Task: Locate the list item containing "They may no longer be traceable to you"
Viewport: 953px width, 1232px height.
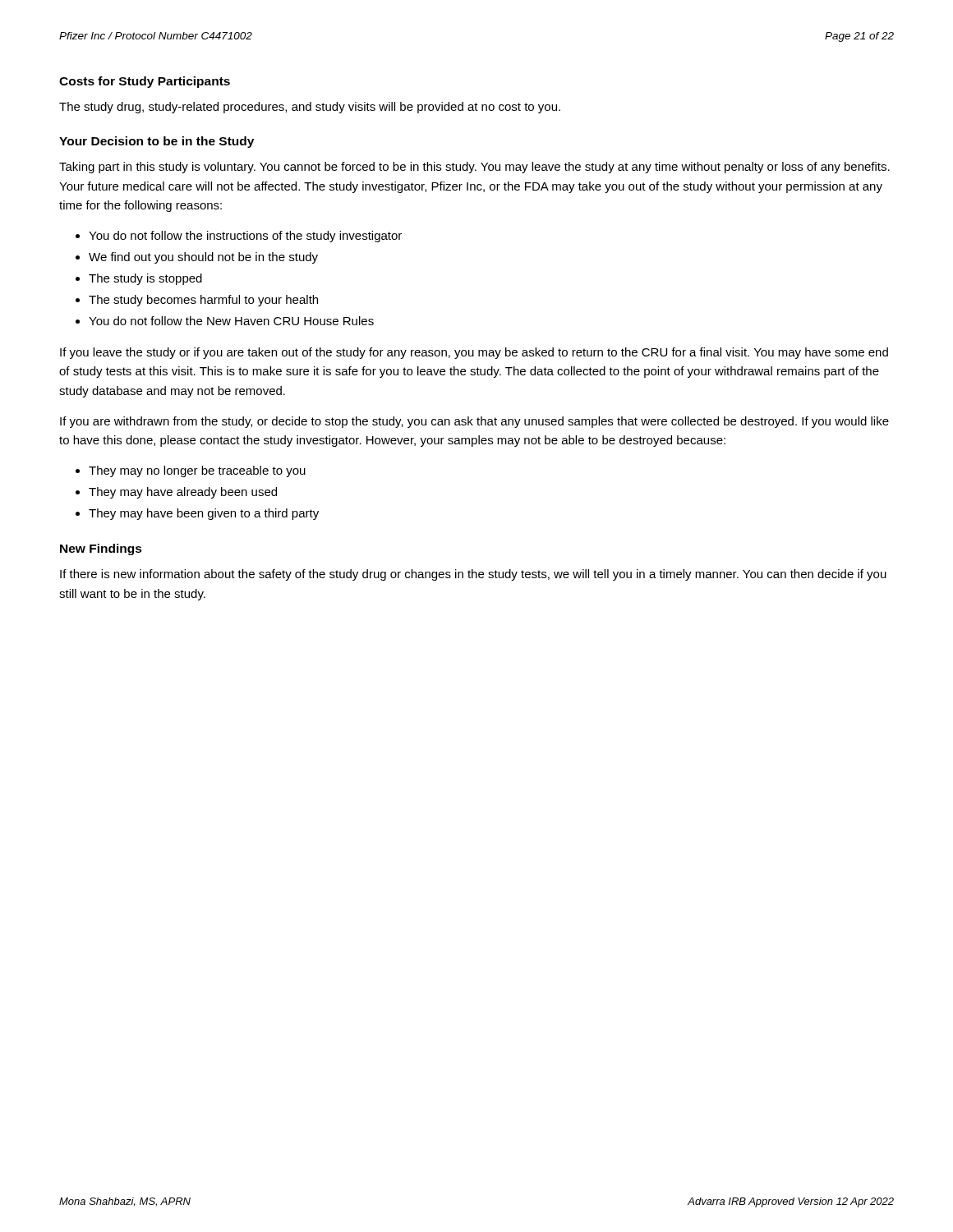Action: pyautogui.click(x=197, y=470)
